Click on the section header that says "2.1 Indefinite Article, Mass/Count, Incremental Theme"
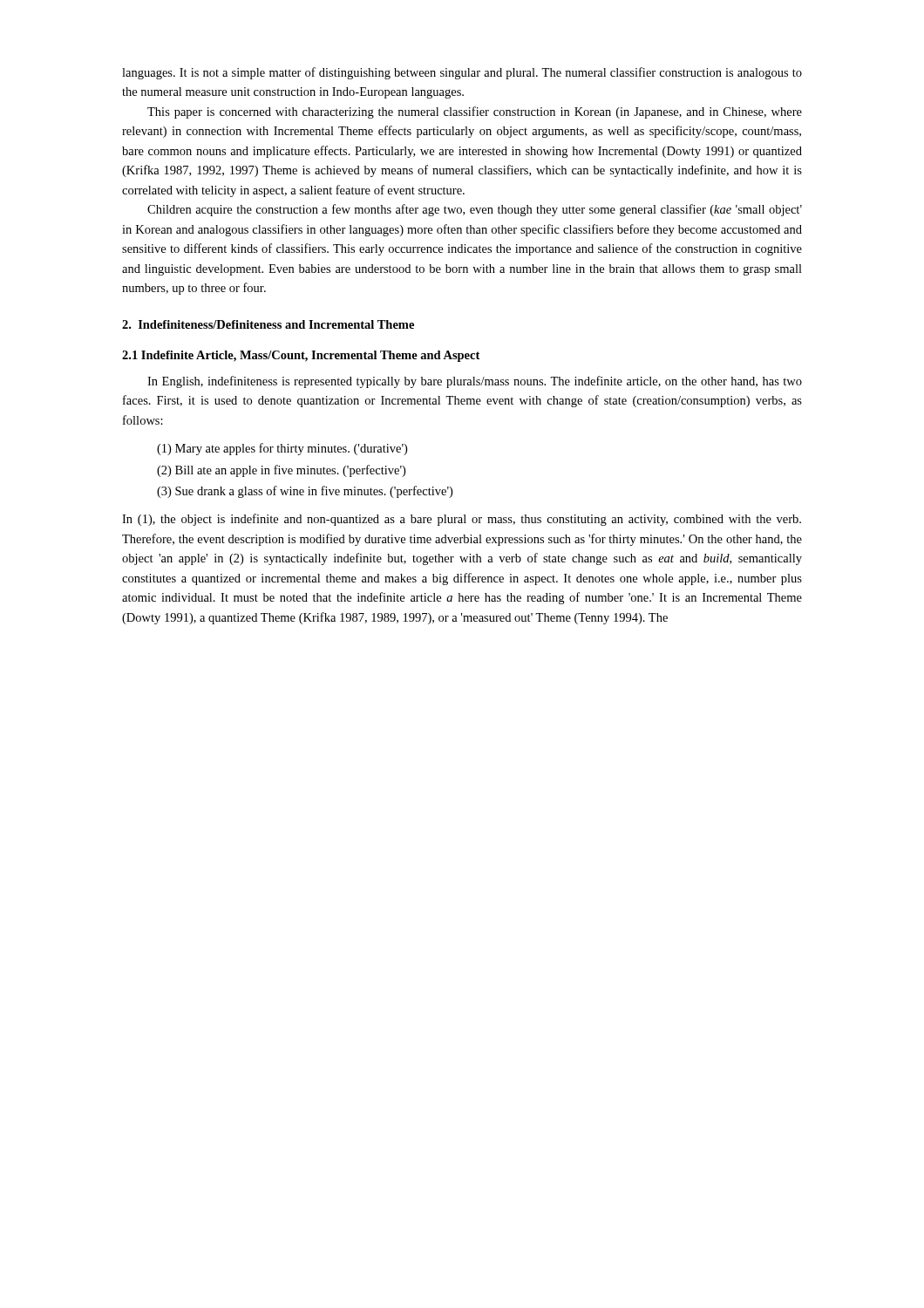 coord(301,355)
